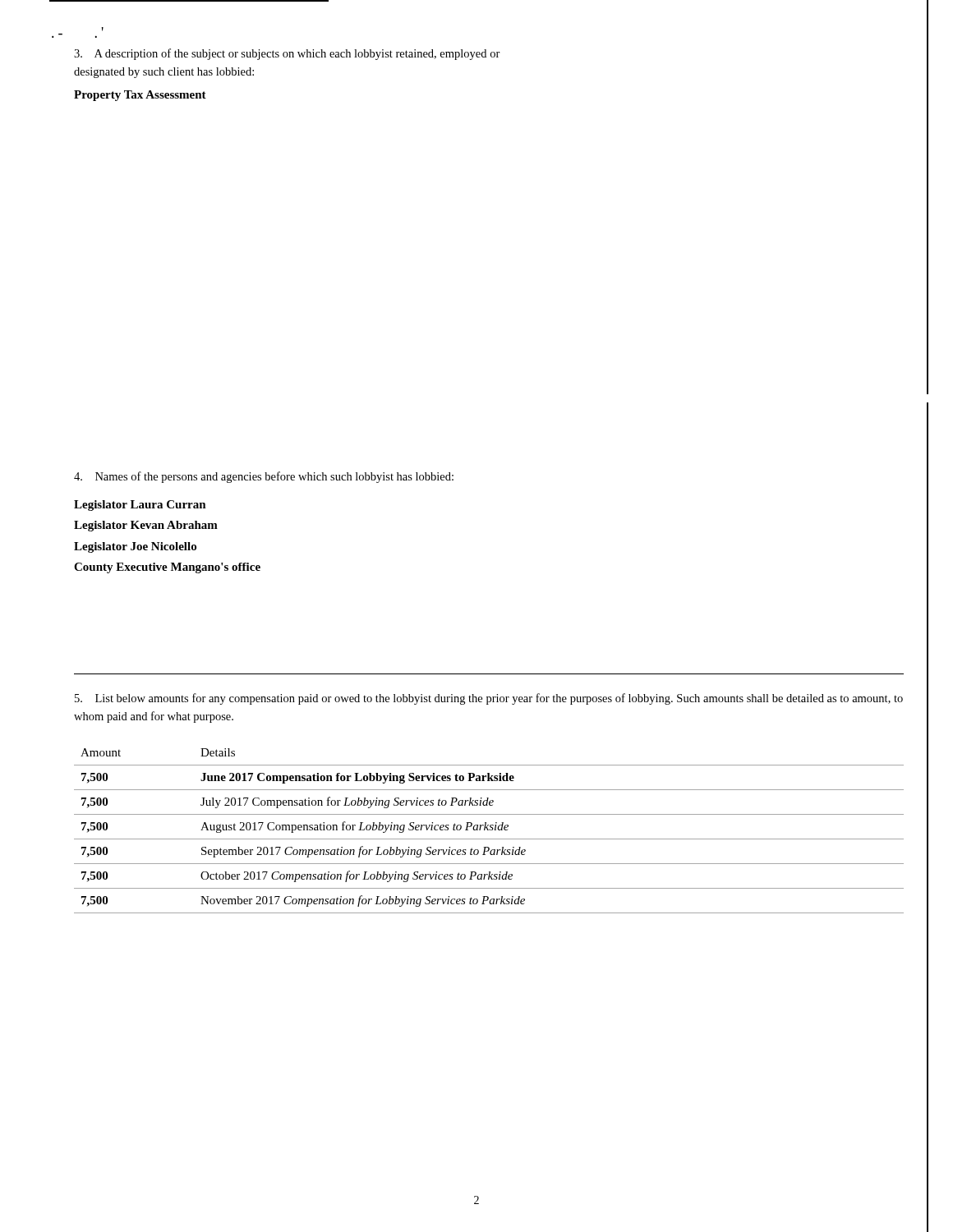Locate the passage starting "Property Tax Assessment"
Screen dimensions: 1232x953
point(140,94)
